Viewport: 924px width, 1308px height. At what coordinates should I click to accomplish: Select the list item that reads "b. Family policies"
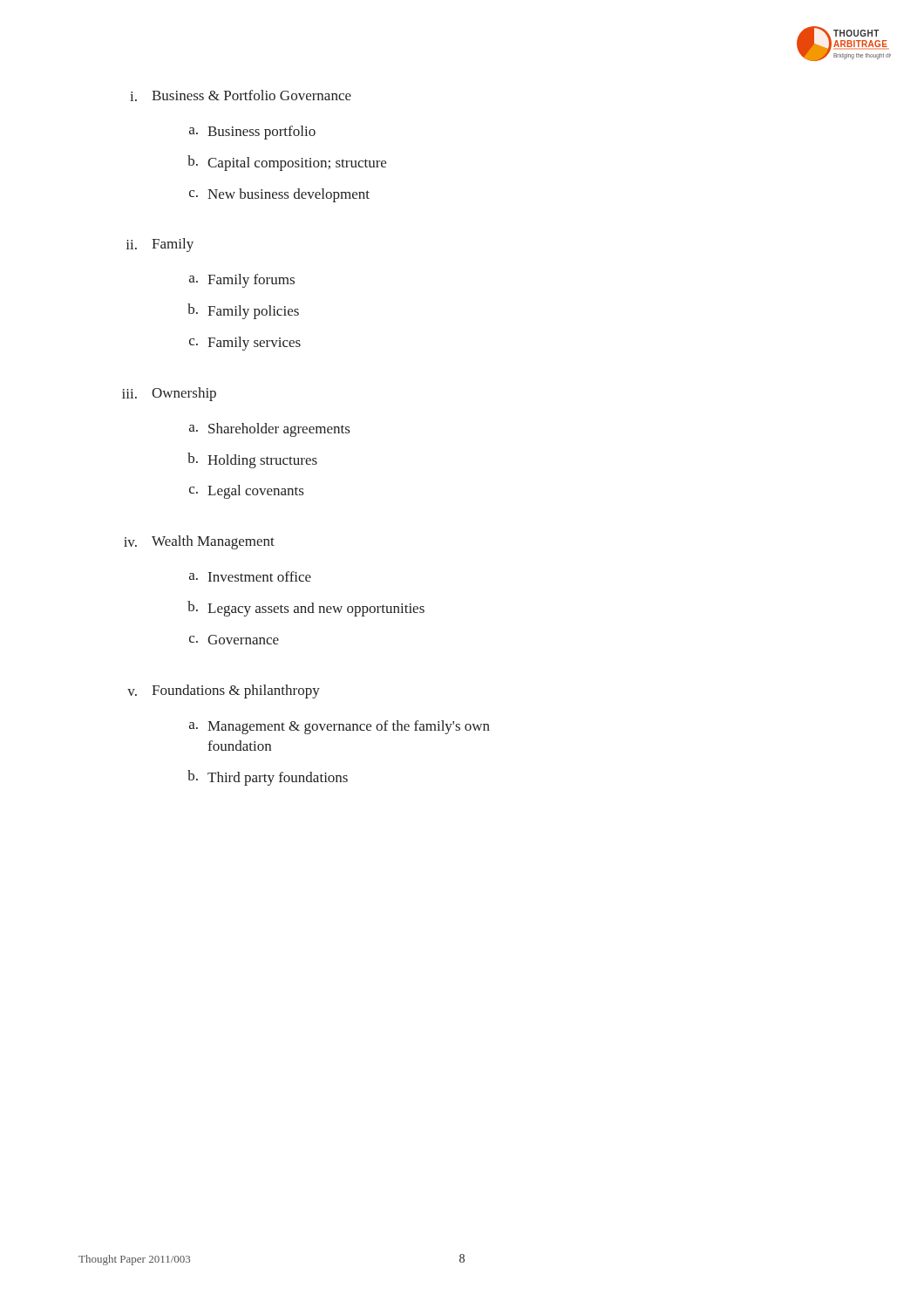[x=232, y=311]
